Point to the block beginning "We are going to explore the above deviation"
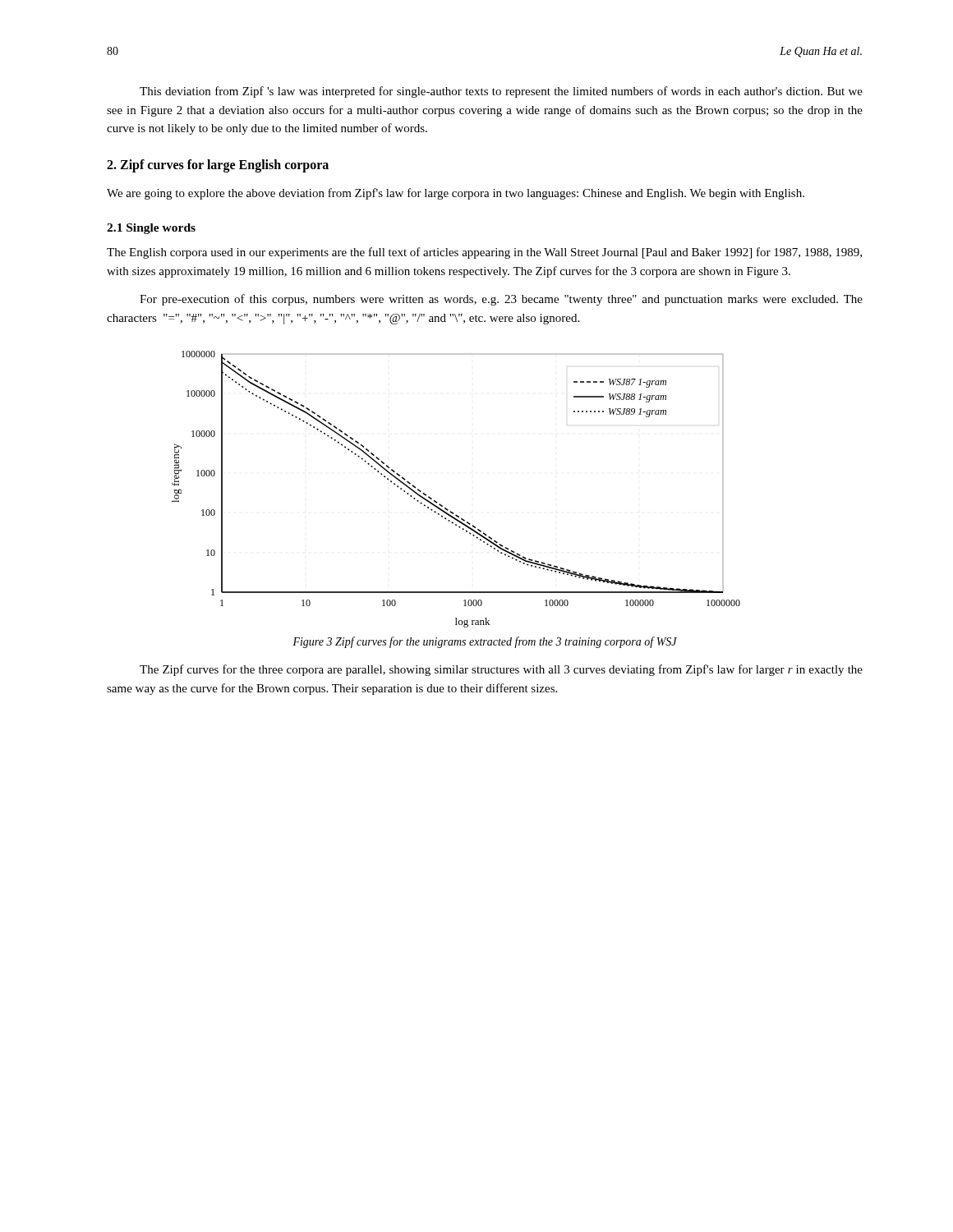The height and width of the screenshot is (1232, 953). click(x=456, y=193)
